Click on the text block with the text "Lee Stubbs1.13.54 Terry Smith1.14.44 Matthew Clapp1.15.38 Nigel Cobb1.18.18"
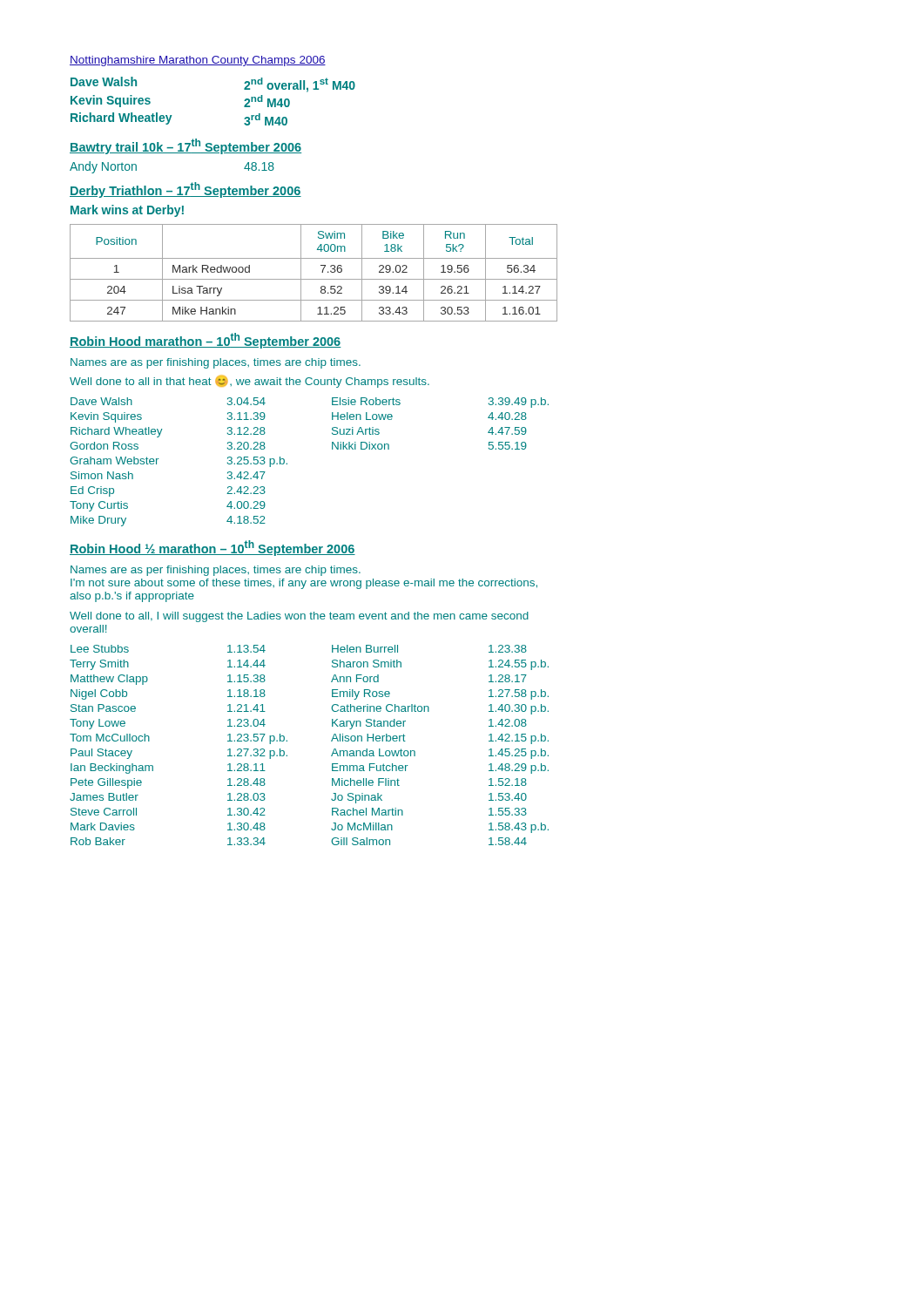 click(98, 649)
